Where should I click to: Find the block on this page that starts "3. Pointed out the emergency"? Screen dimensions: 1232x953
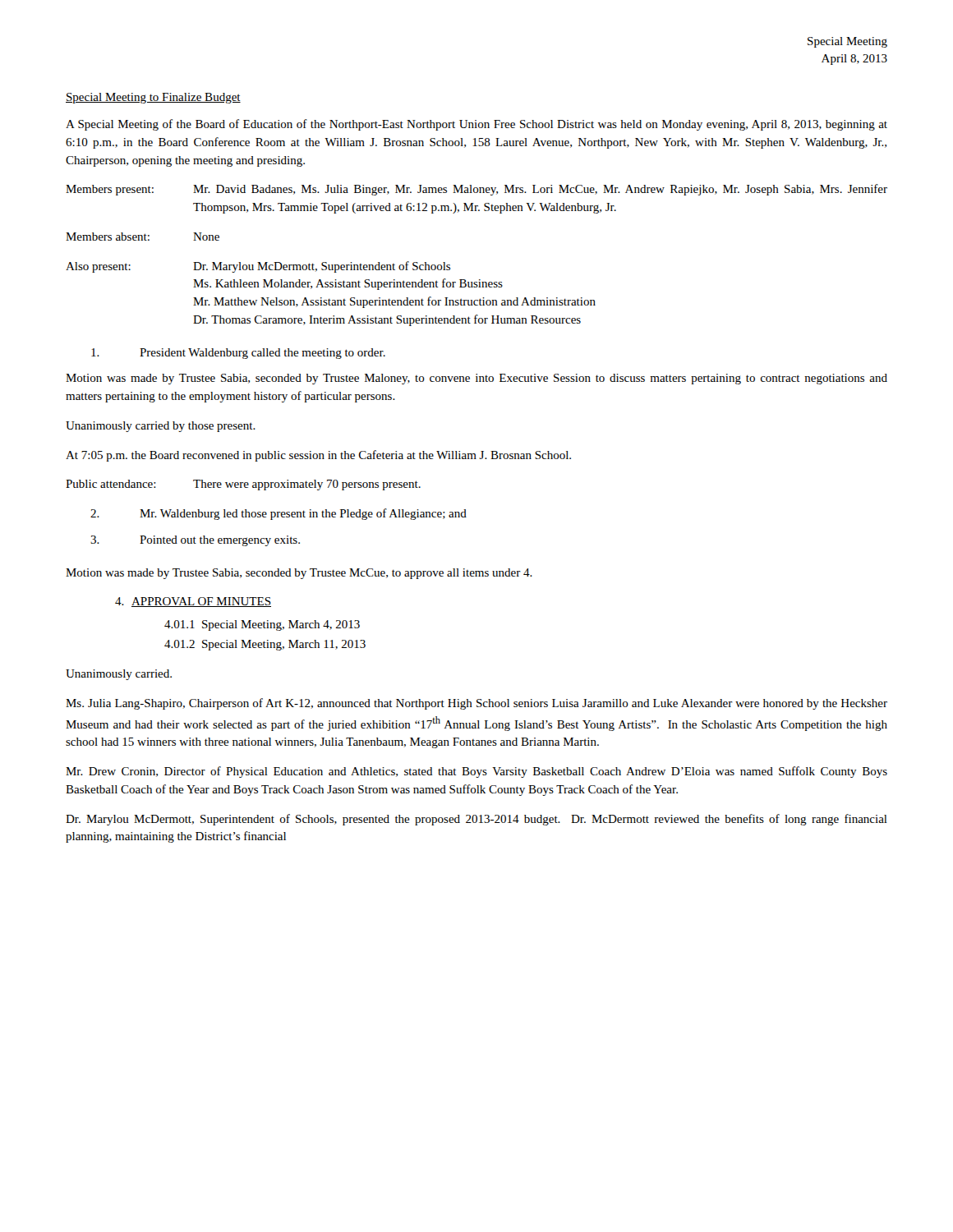pos(195,541)
